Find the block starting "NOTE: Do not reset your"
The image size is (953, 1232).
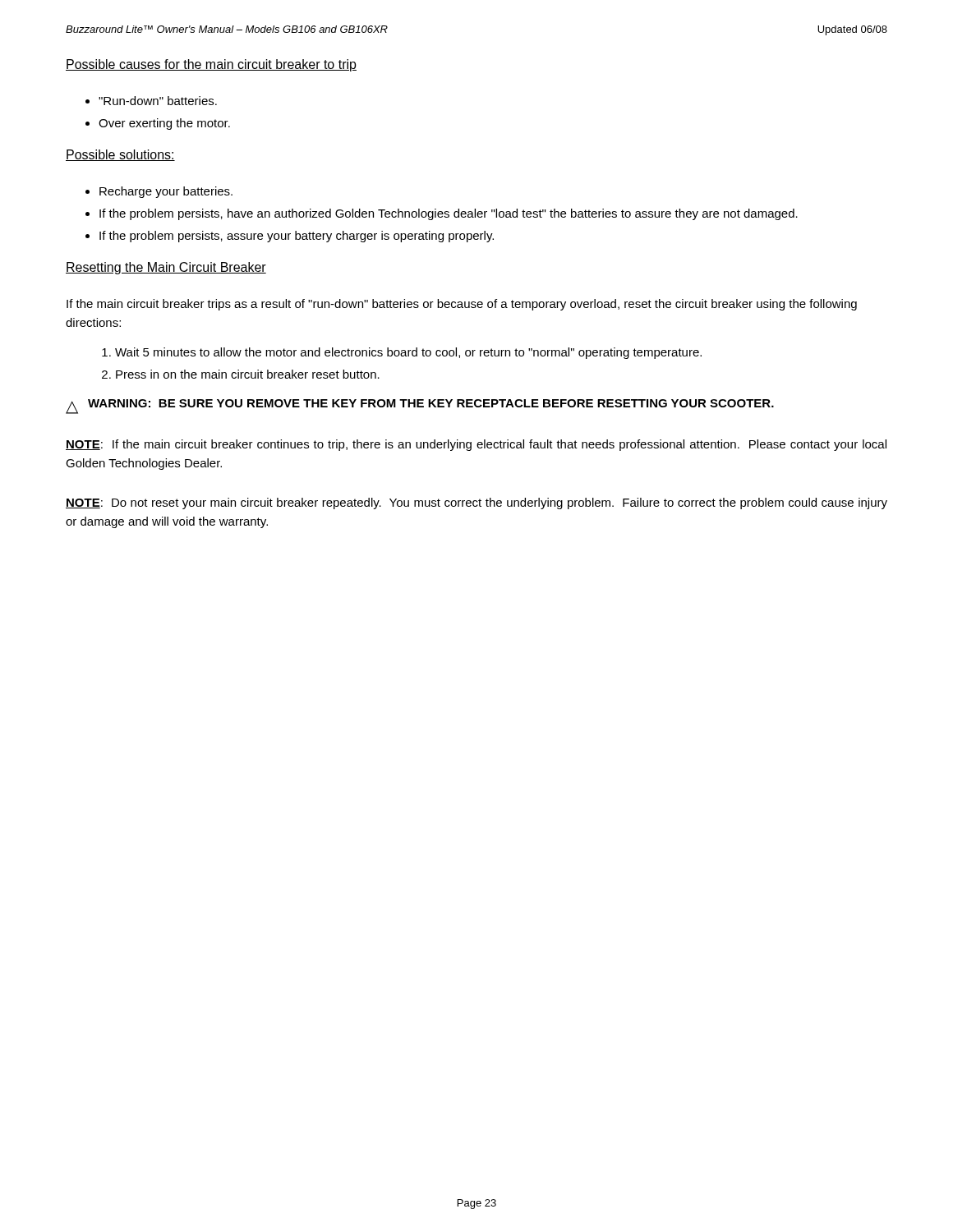(476, 511)
